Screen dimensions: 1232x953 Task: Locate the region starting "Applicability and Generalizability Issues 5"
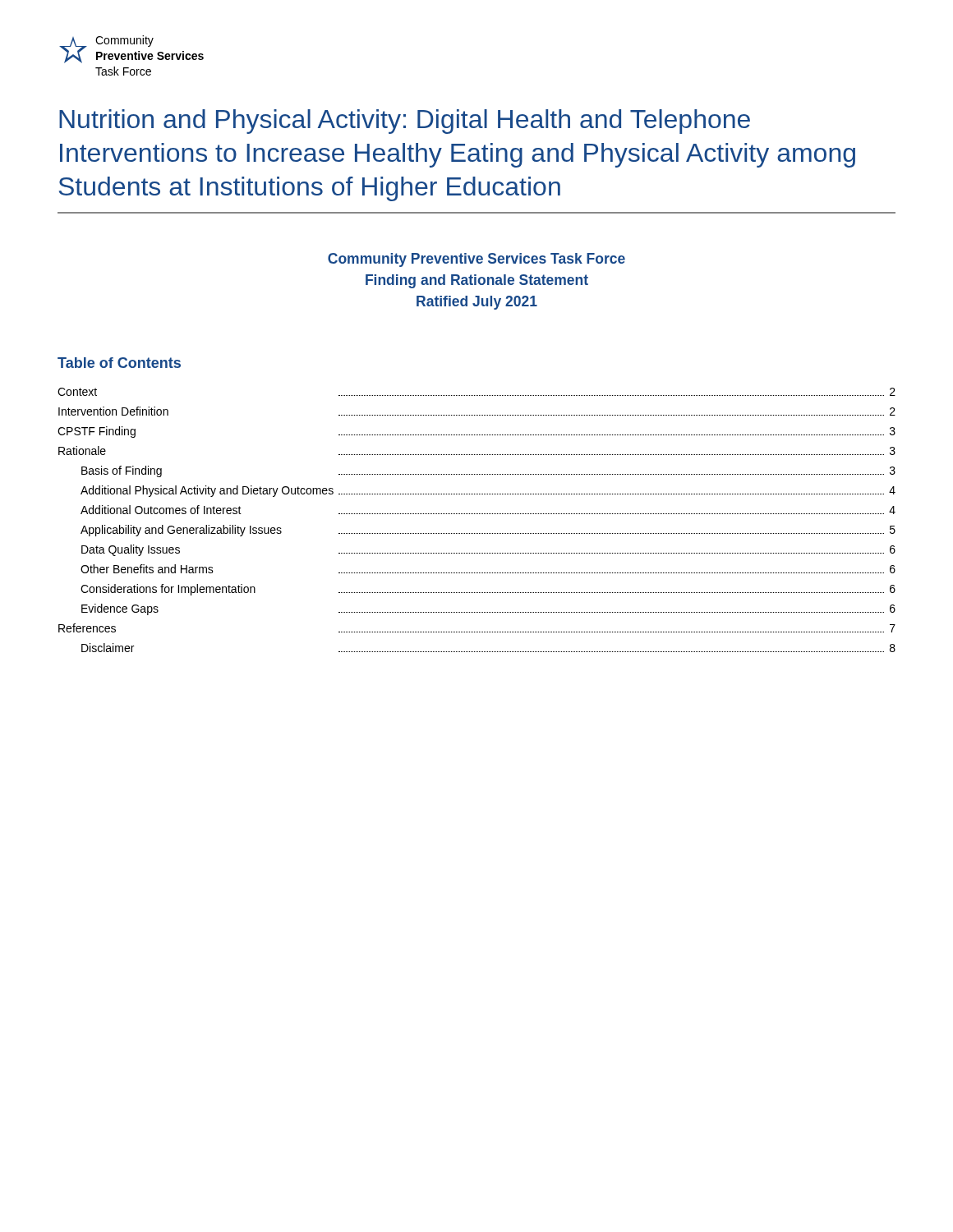[x=476, y=530]
